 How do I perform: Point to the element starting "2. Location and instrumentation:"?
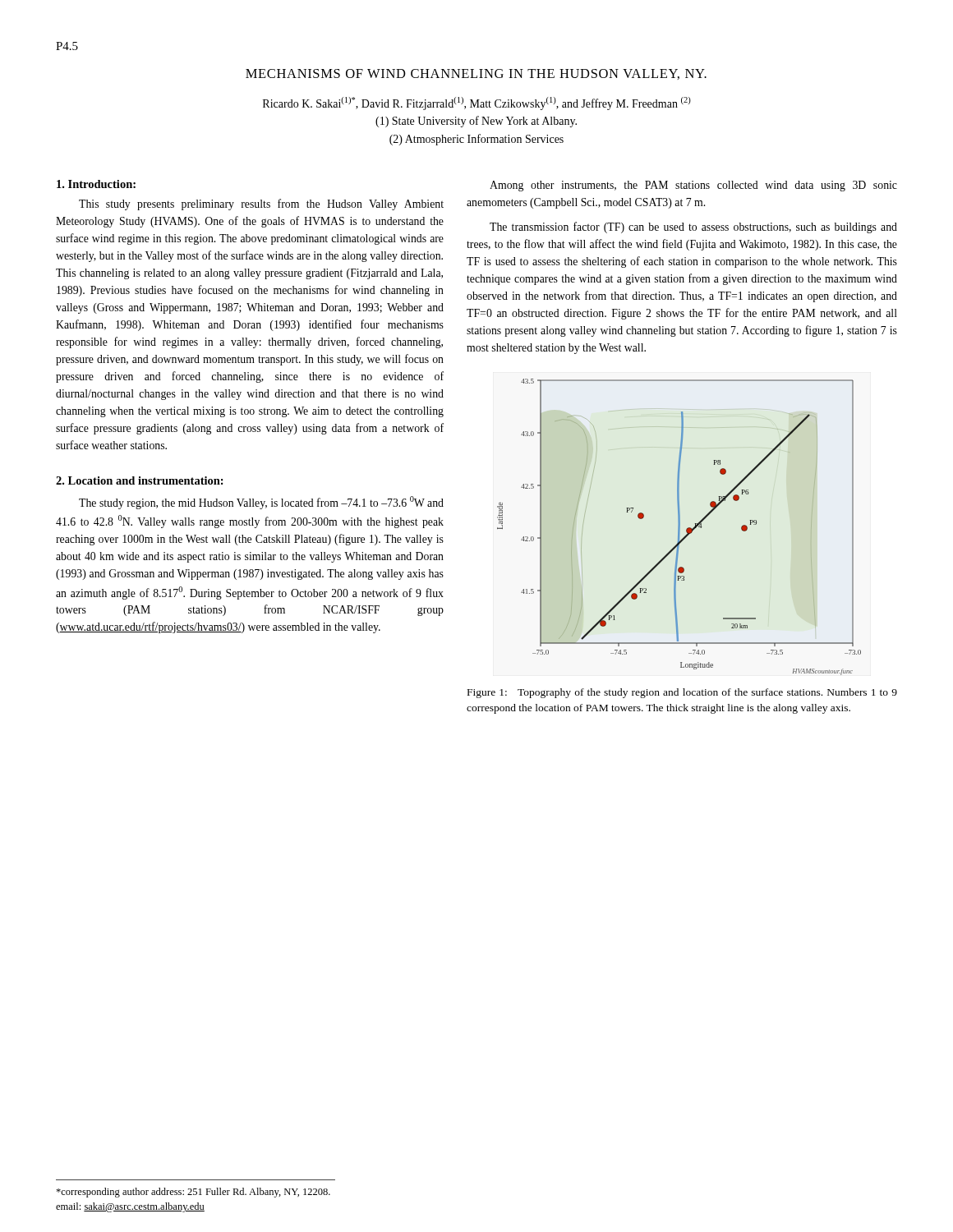140,480
